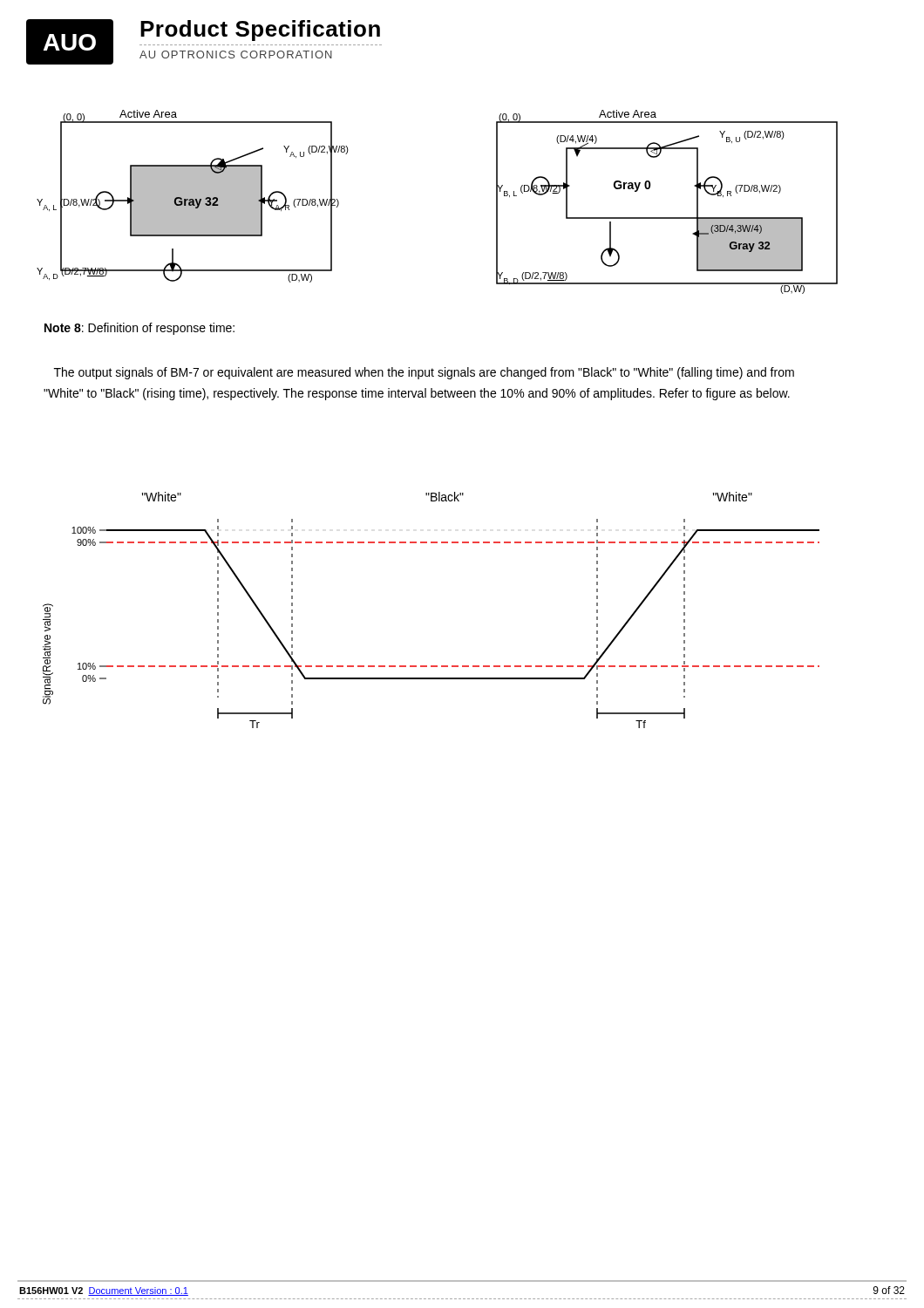Select the continuous plot

[x=453, y=616]
